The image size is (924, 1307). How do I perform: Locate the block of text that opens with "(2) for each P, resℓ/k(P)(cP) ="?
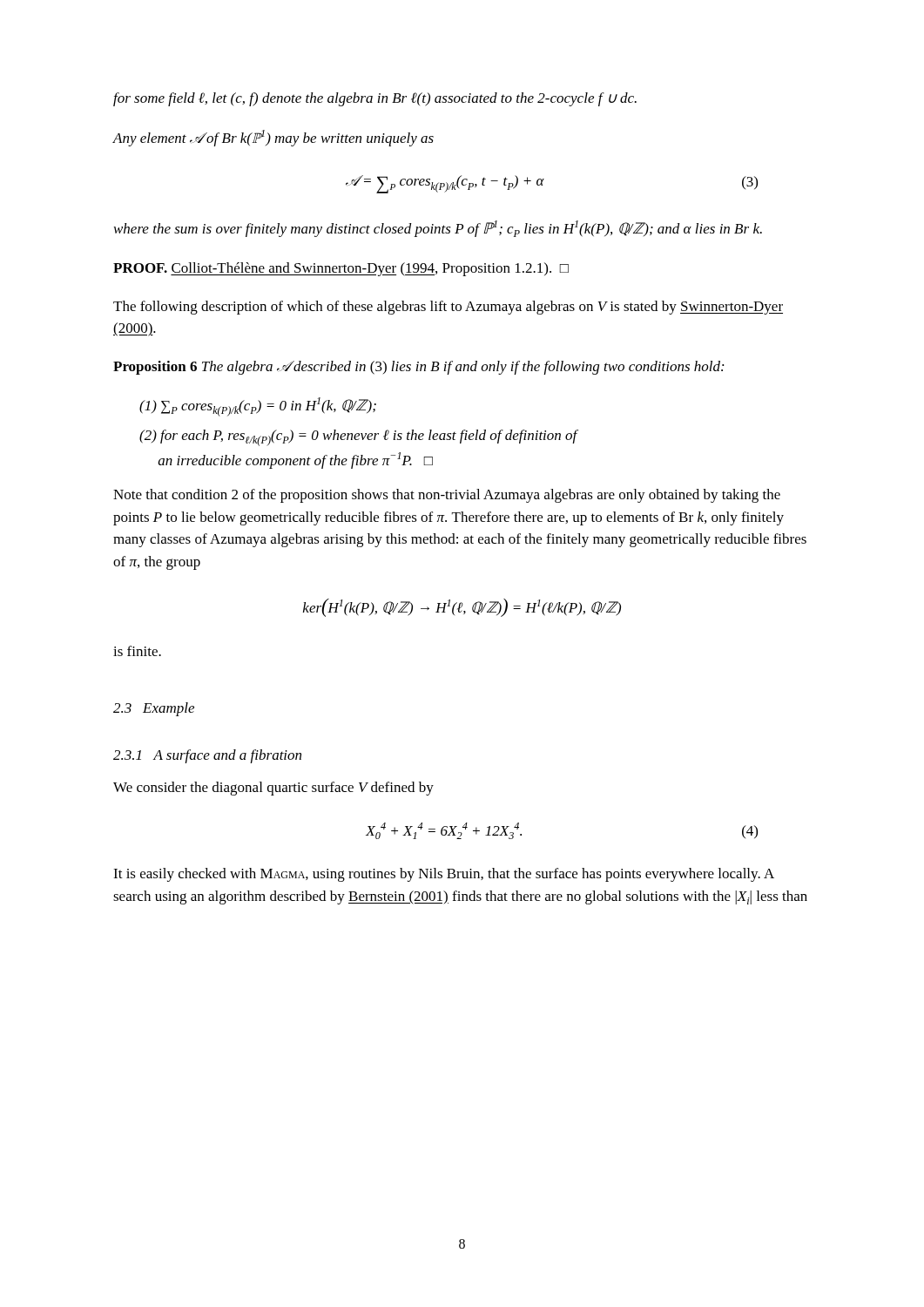(x=358, y=448)
